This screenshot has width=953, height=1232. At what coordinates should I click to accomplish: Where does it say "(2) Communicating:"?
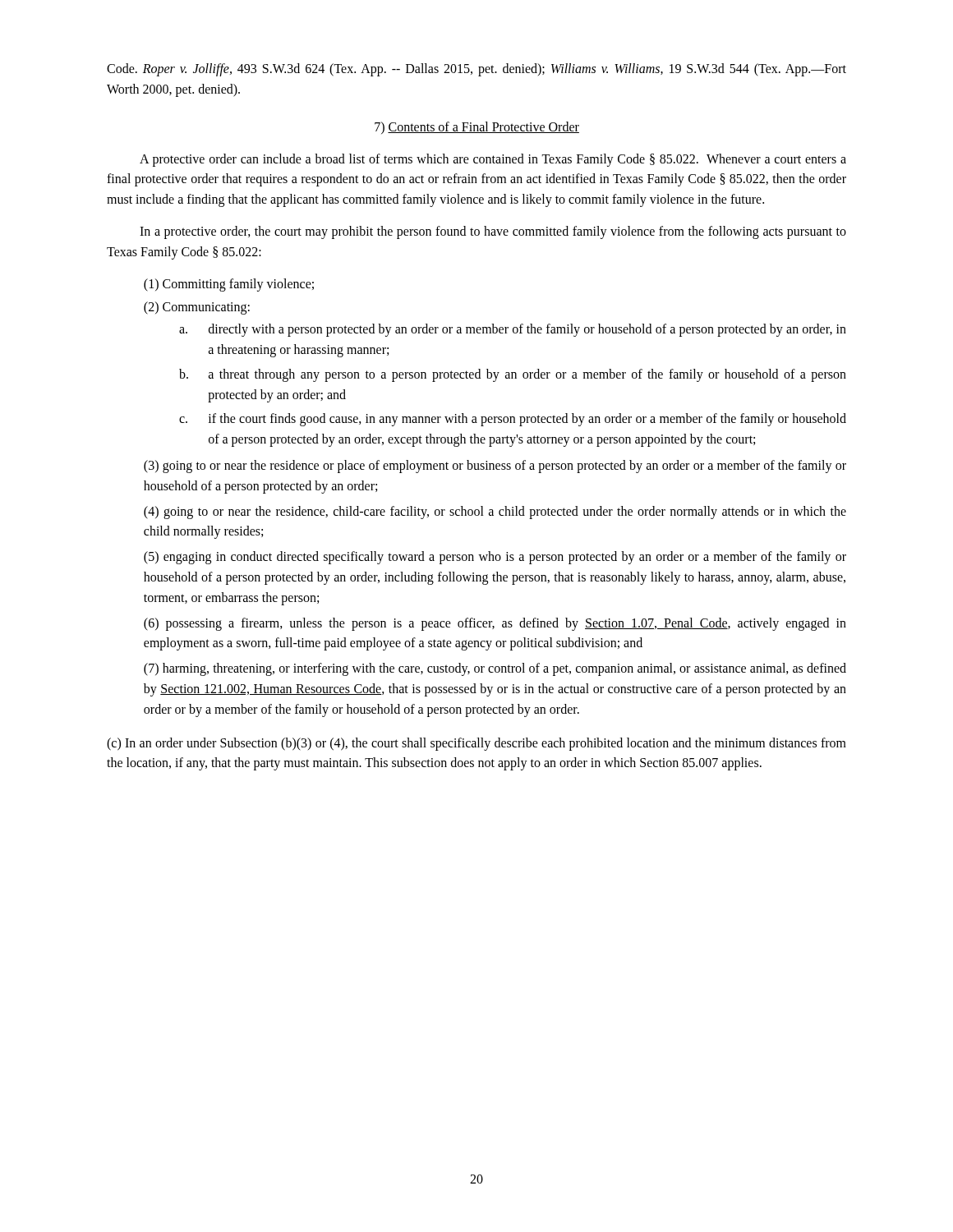[x=197, y=308]
